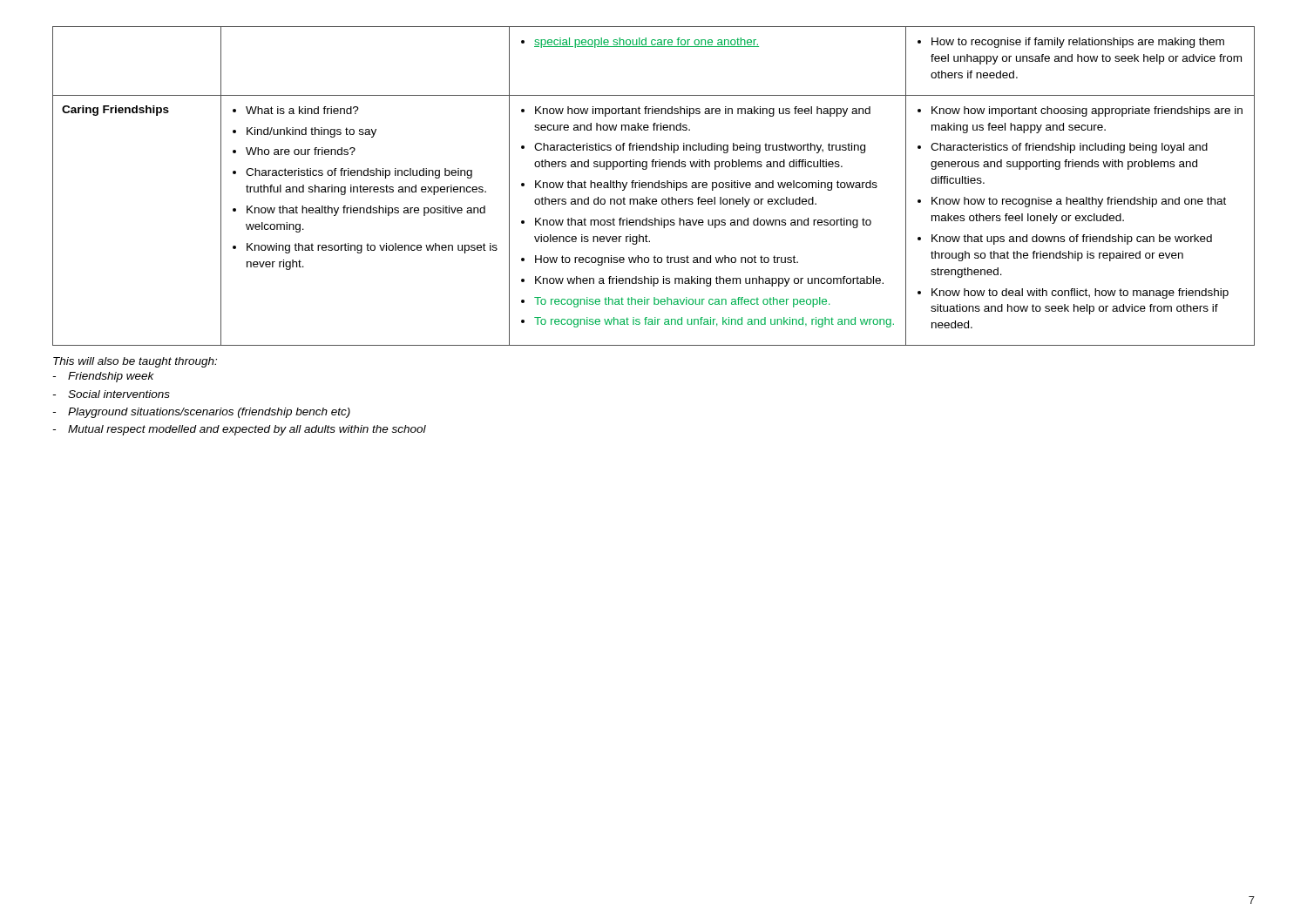The image size is (1307, 924).
Task: Select the table that reads "Caring Friendships"
Action: click(x=654, y=186)
